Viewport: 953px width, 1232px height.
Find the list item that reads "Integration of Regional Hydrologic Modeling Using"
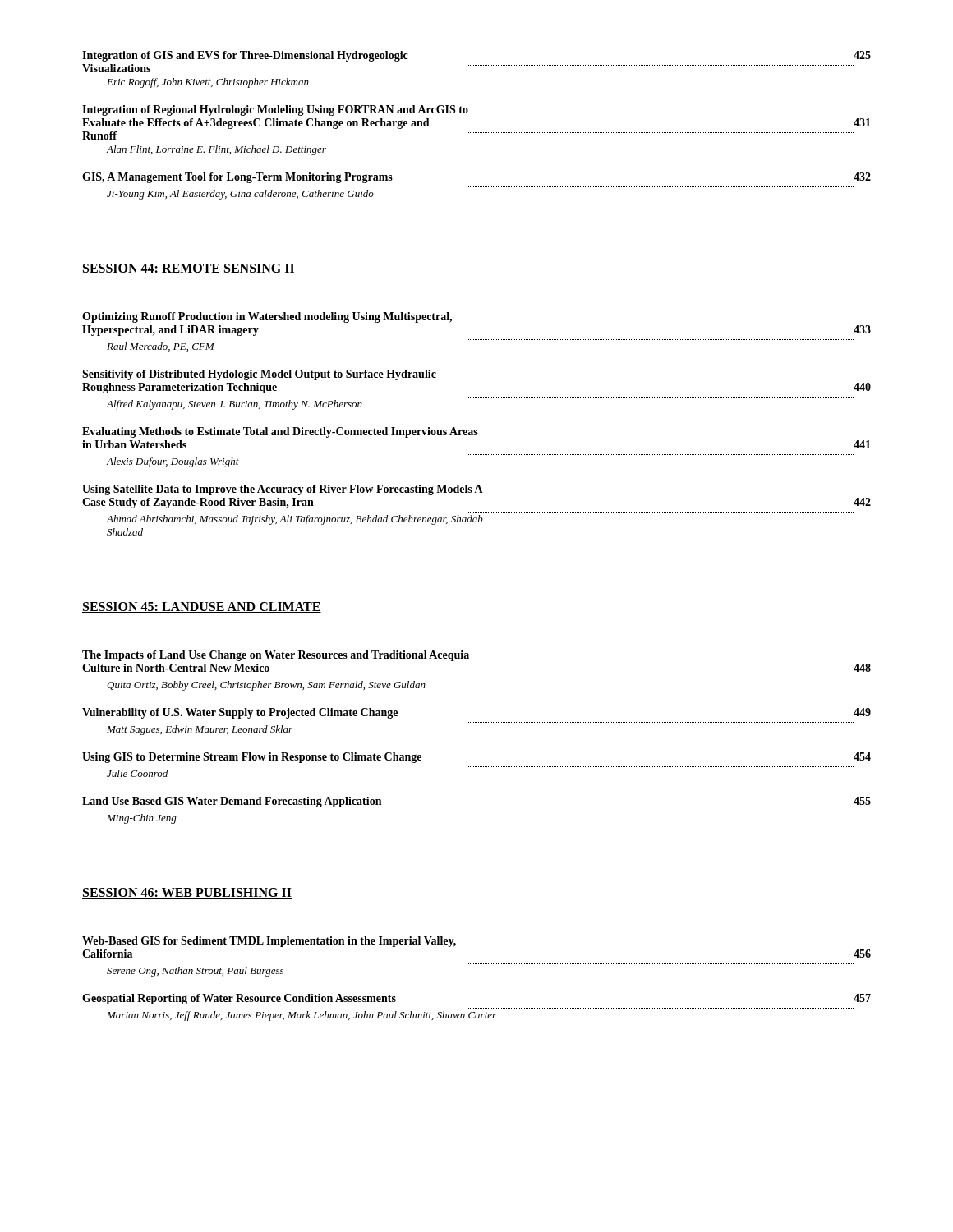[476, 130]
